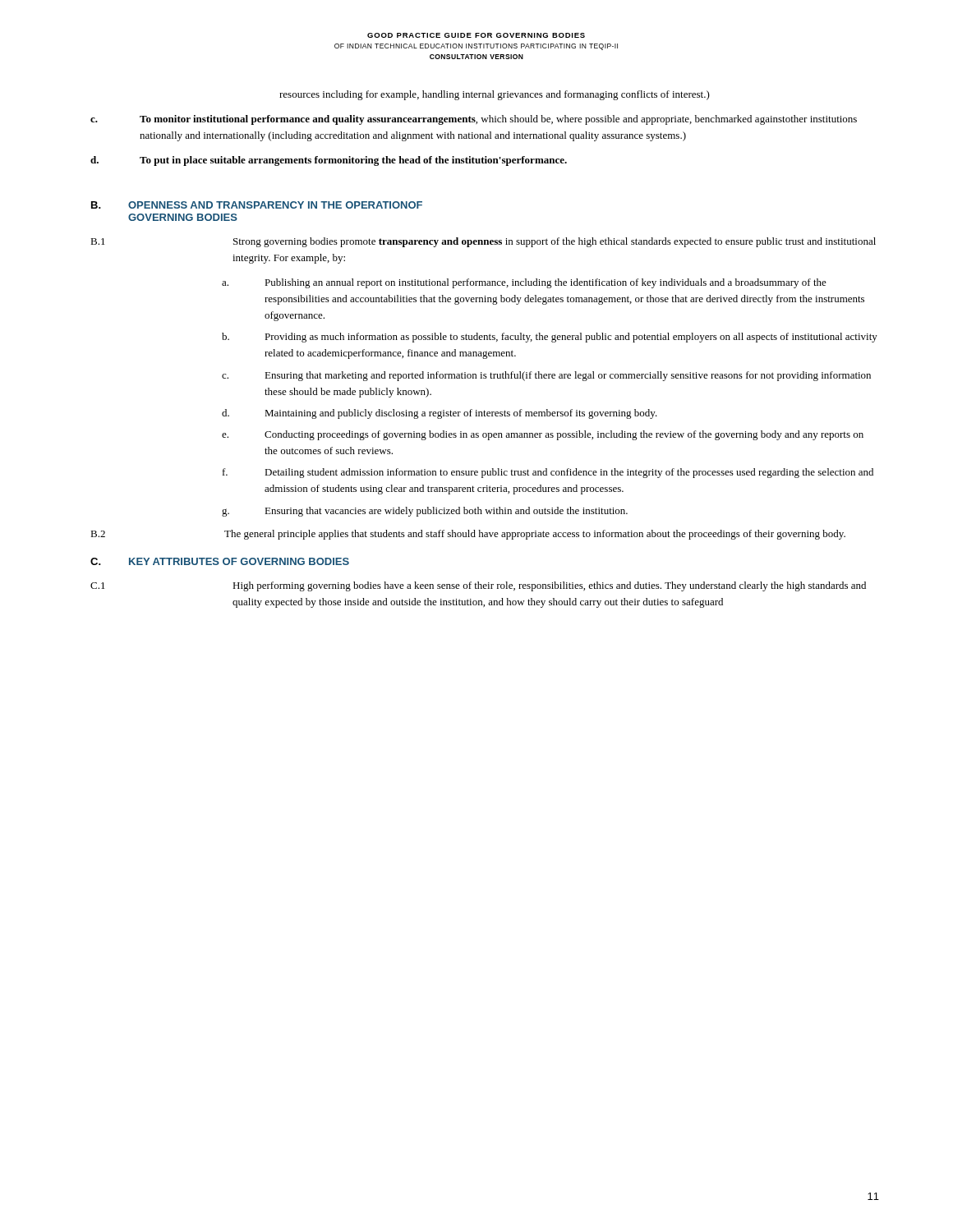
Task: Point to the block beginning "e. Conducting proceedings of governing bodies in as"
Action: coord(550,443)
